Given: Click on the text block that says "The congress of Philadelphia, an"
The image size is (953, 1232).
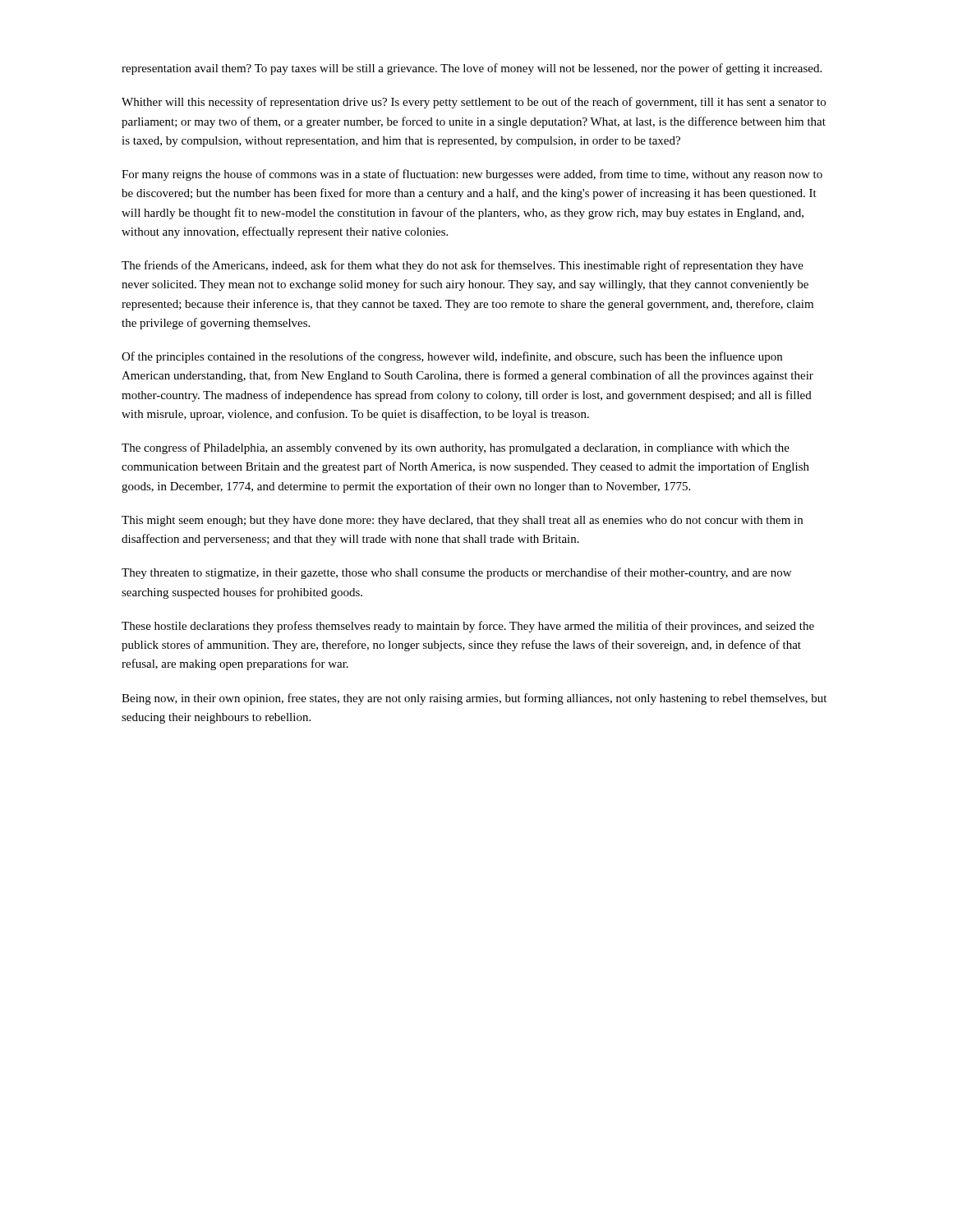Looking at the screenshot, I should (x=465, y=467).
